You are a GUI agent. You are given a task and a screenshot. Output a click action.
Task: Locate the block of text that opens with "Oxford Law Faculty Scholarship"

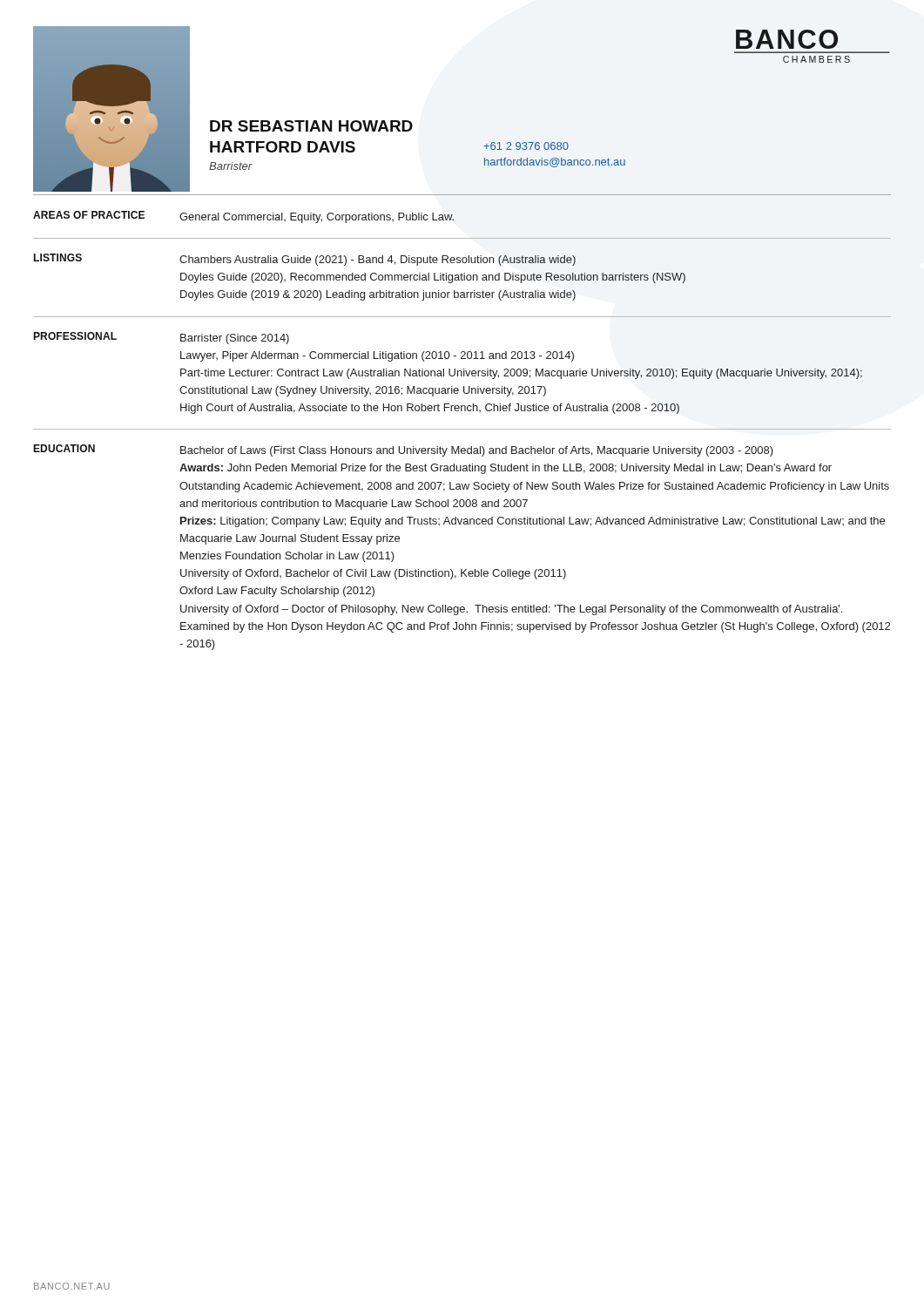(x=277, y=592)
